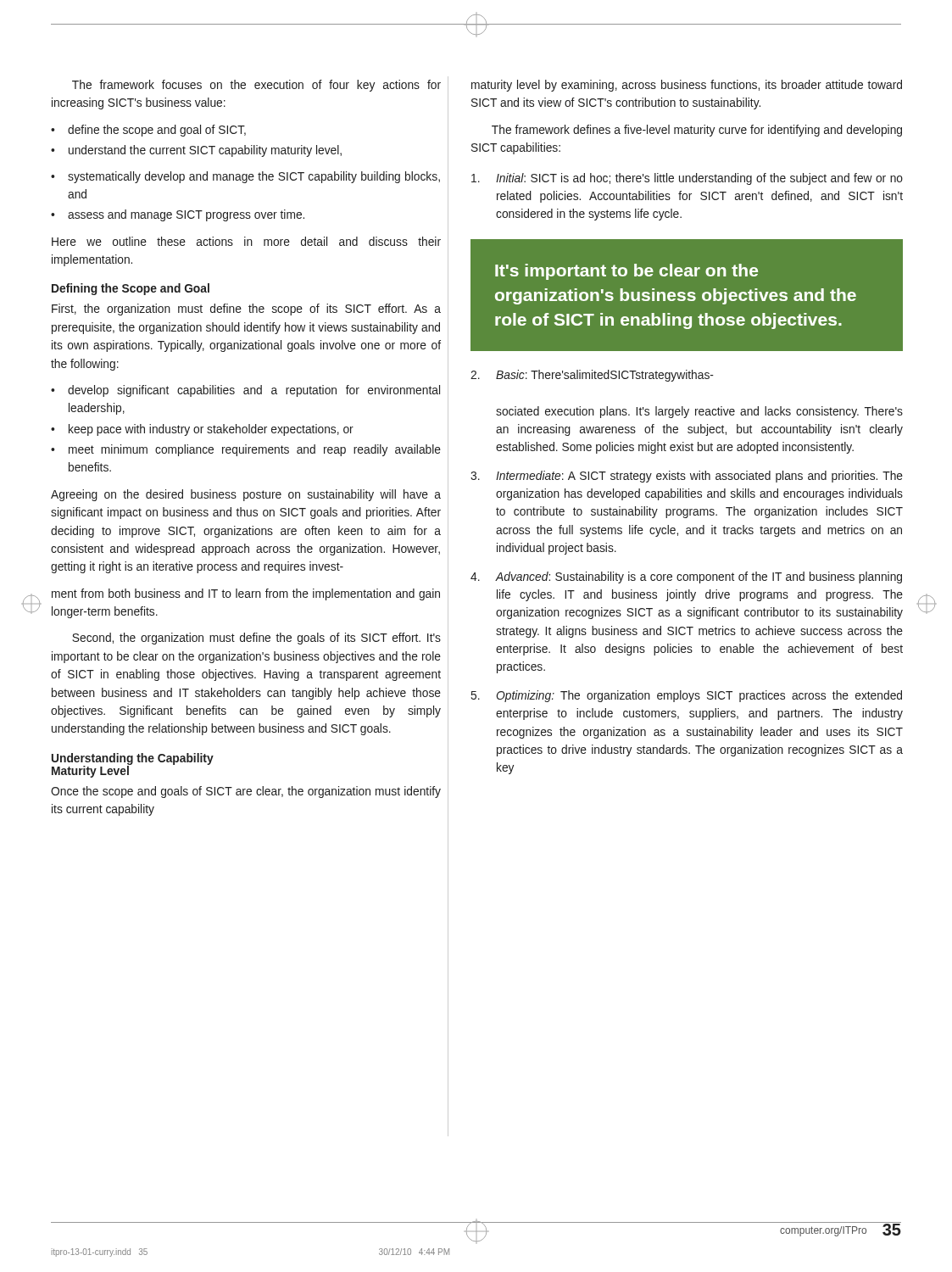
Task: Find the text block that reads "Here we outline"
Action: pos(246,251)
